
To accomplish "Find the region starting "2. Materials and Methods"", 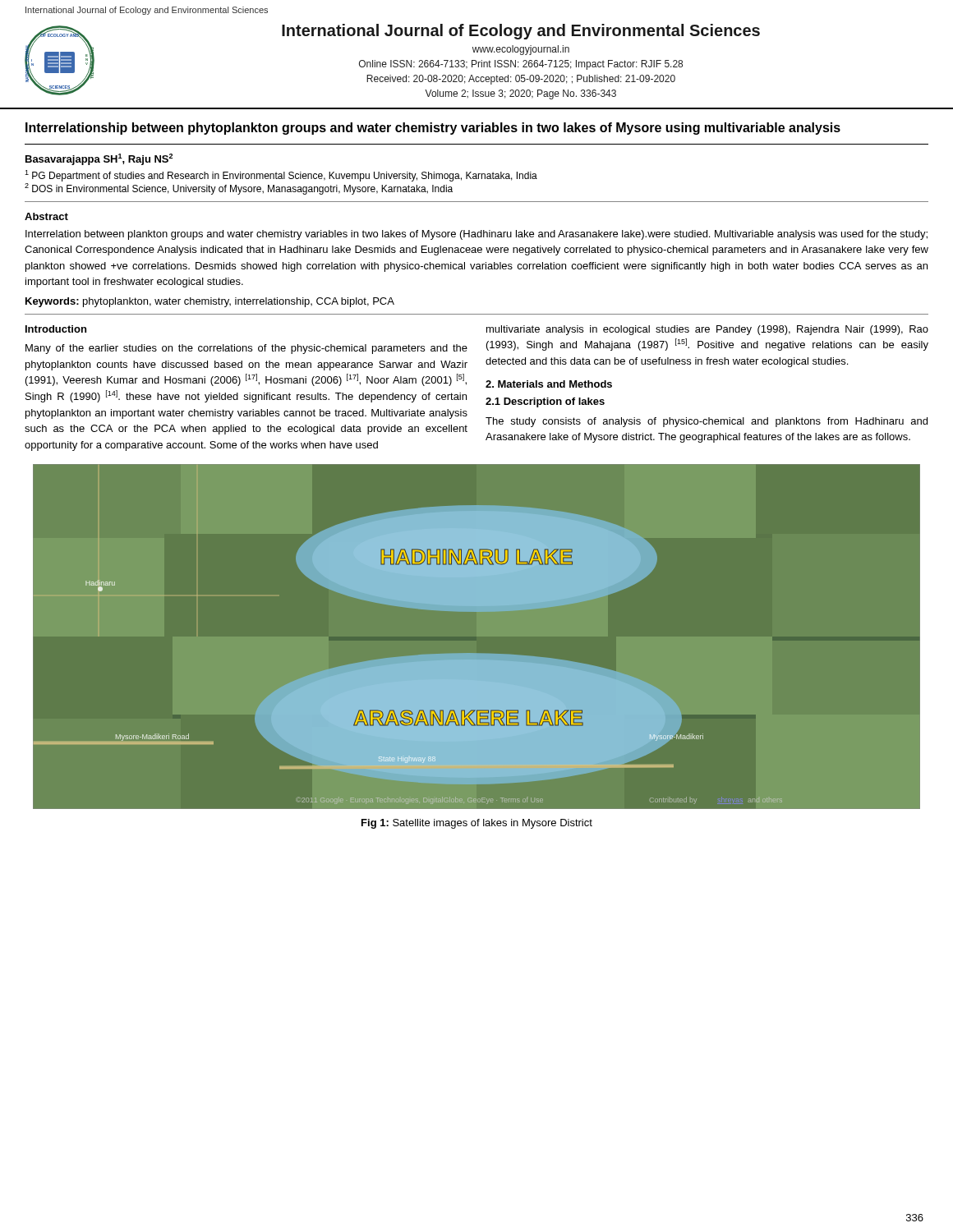I will (549, 384).
